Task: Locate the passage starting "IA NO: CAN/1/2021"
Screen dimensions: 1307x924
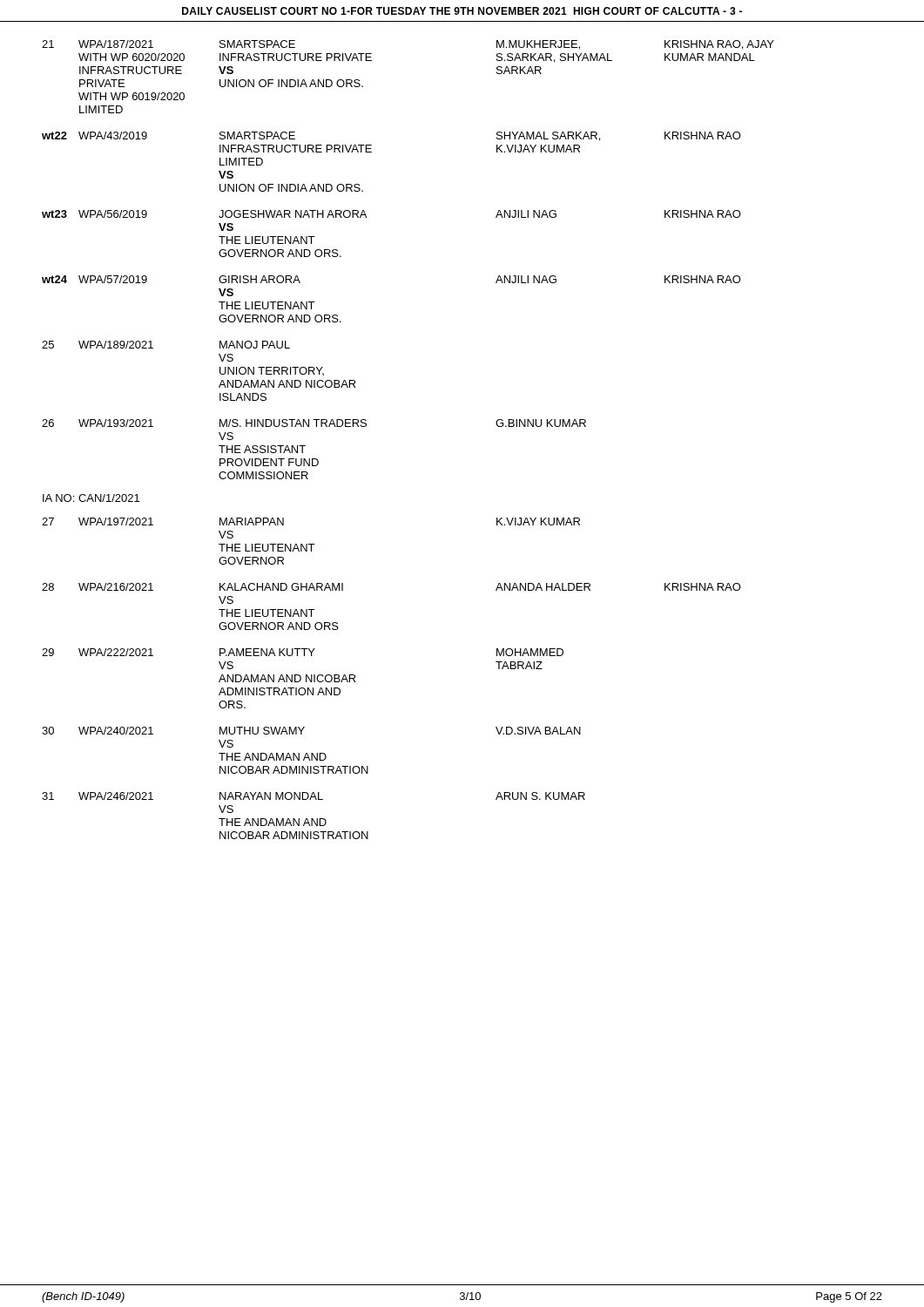Action: [91, 498]
